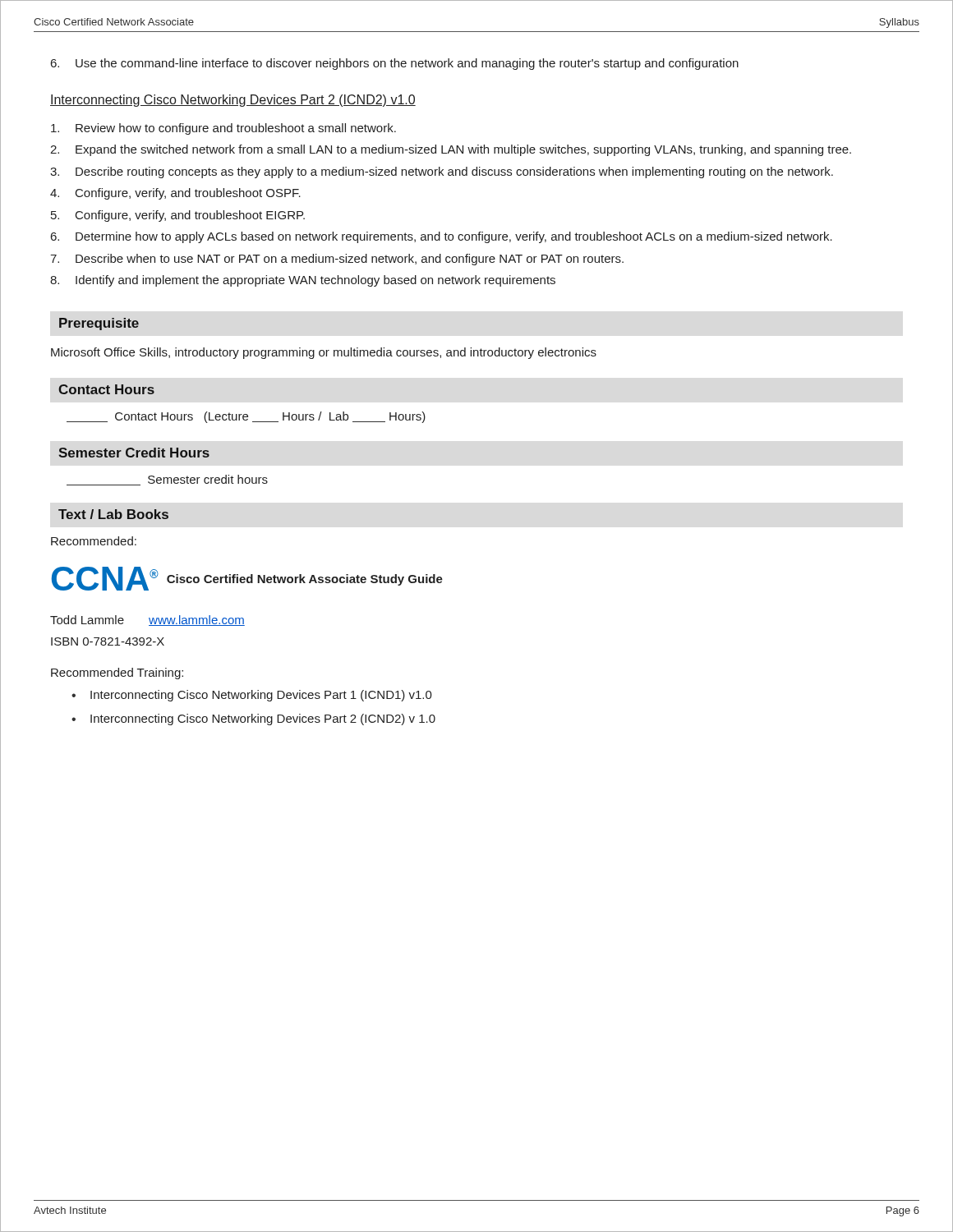The height and width of the screenshot is (1232, 953).
Task: Click the passage that begins "6. Use the command-line interface to discover"
Action: [x=476, y=63]
